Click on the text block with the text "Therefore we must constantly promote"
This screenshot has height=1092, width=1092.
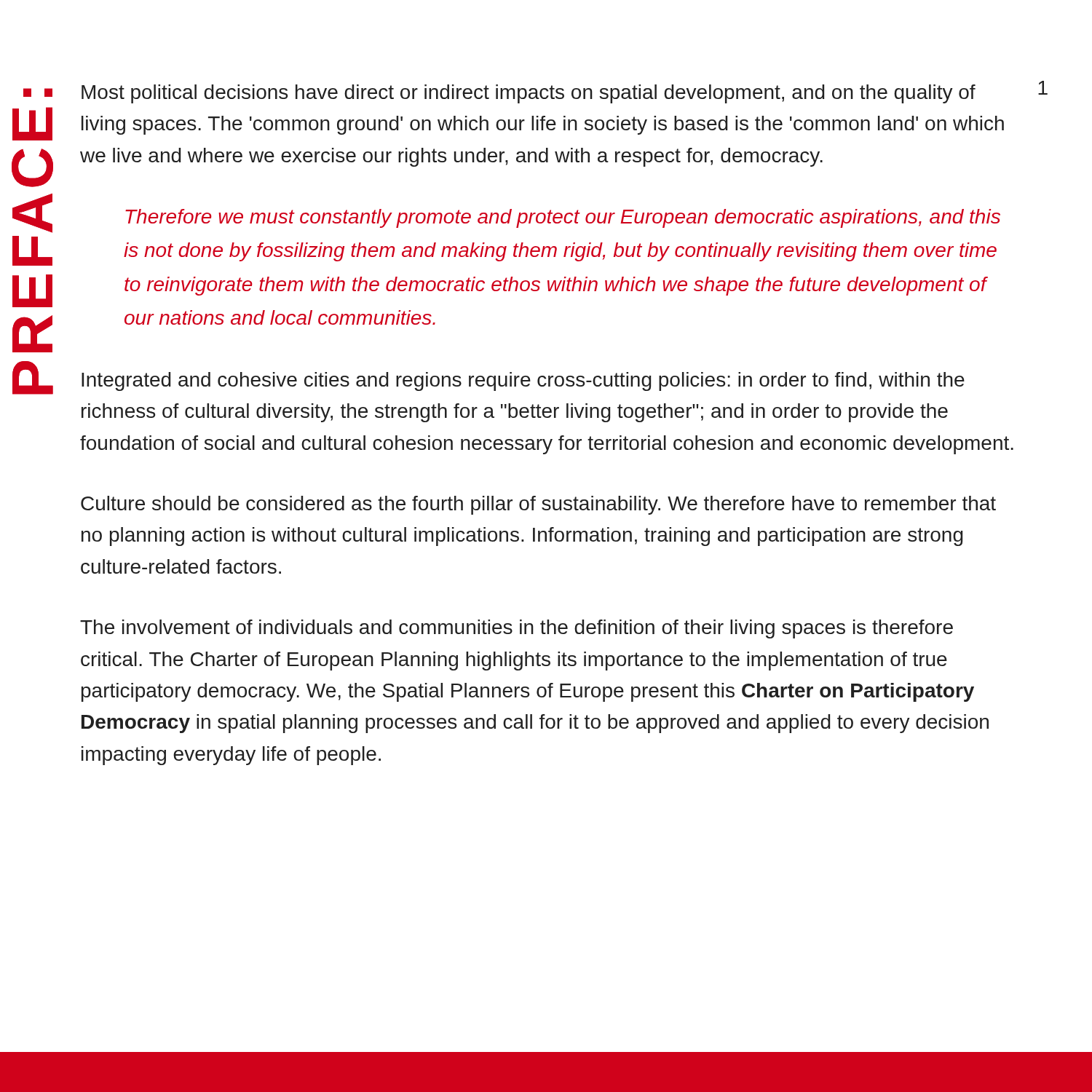[x=562, y=267]
